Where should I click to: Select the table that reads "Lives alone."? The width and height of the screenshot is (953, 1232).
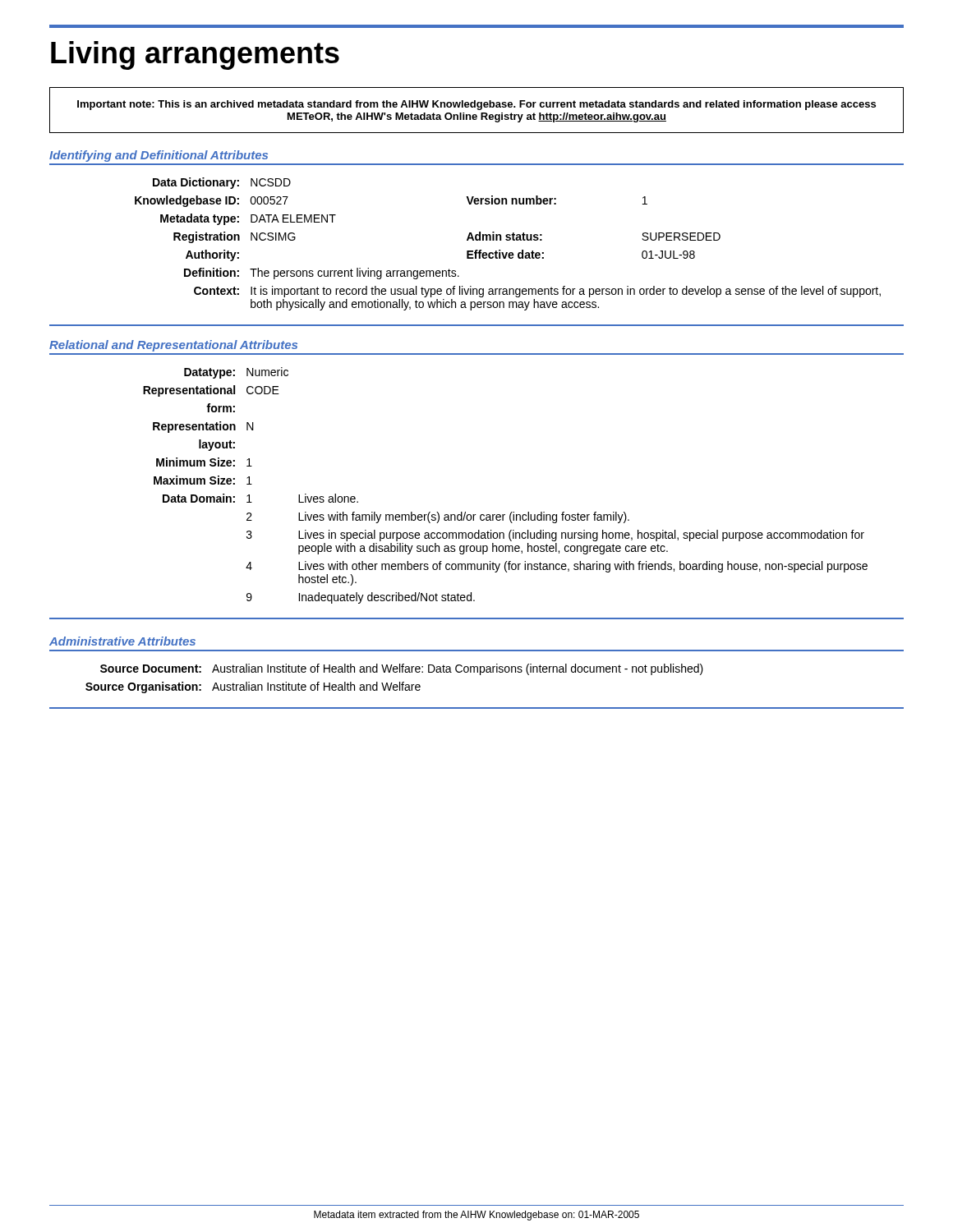click(476, 485)
